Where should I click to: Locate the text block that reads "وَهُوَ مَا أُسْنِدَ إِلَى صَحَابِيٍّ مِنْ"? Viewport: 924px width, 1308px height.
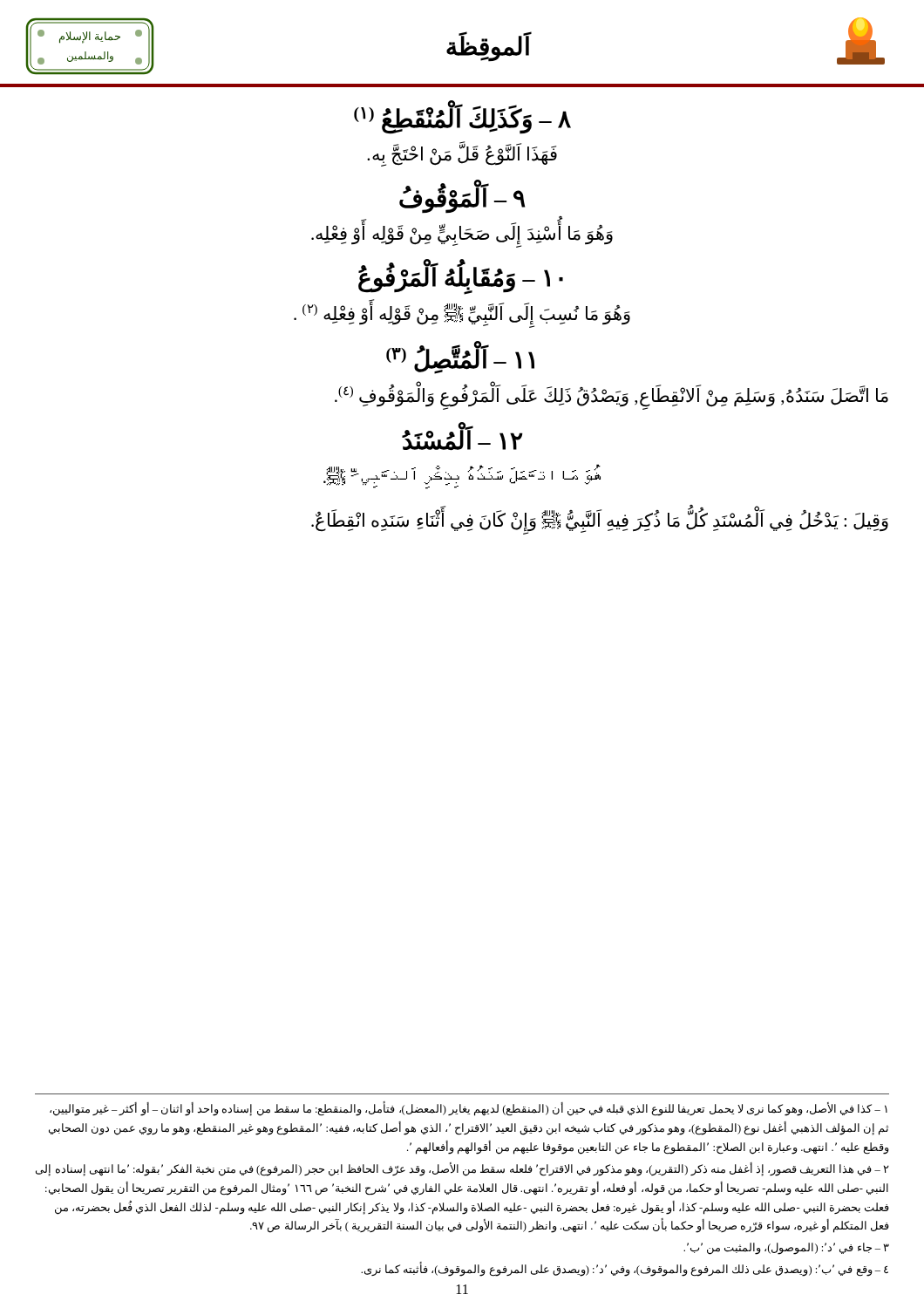tap(462, 234)
